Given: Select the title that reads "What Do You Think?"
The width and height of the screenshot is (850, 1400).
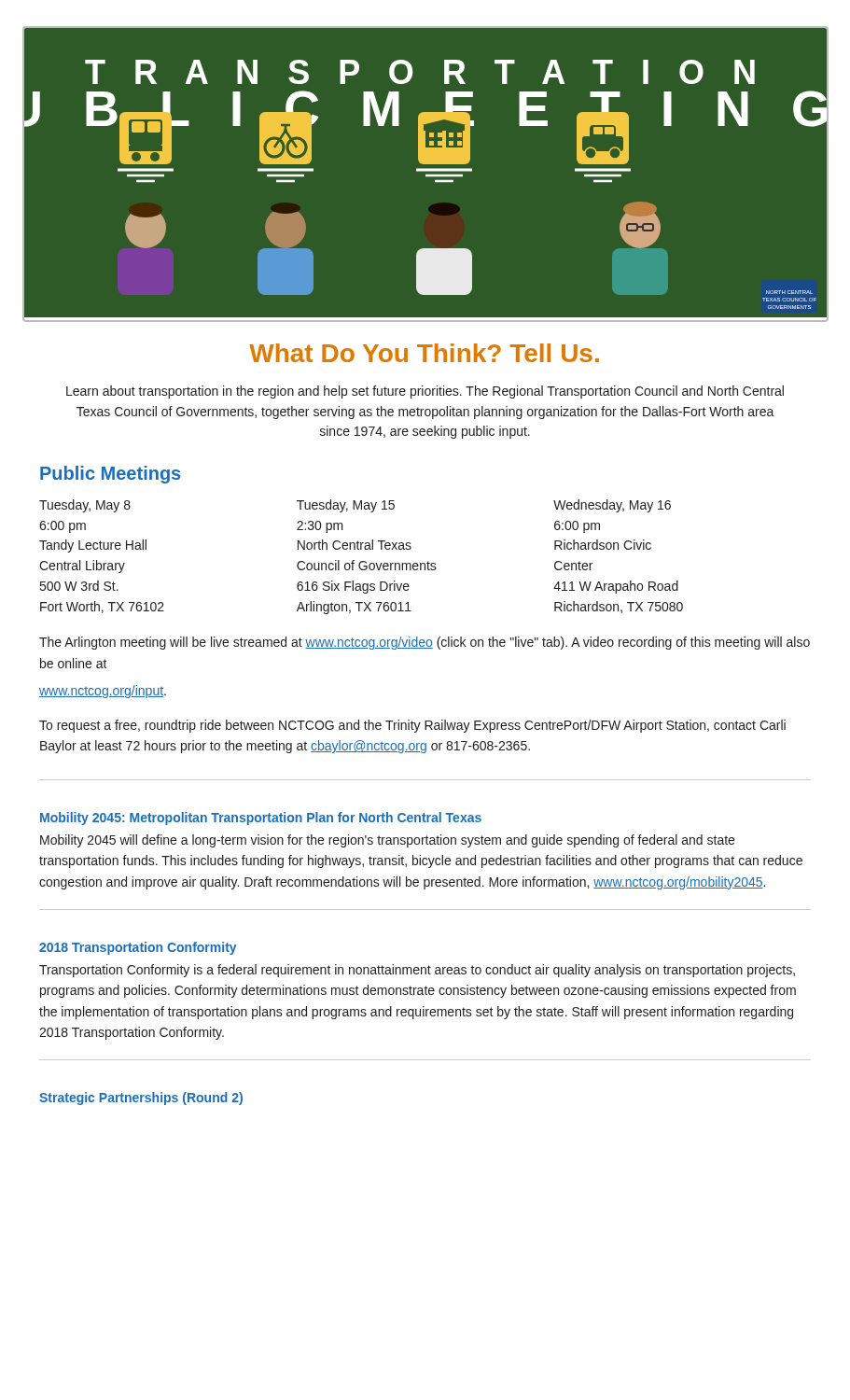Looking at the screenshot, I should [425, 353].
